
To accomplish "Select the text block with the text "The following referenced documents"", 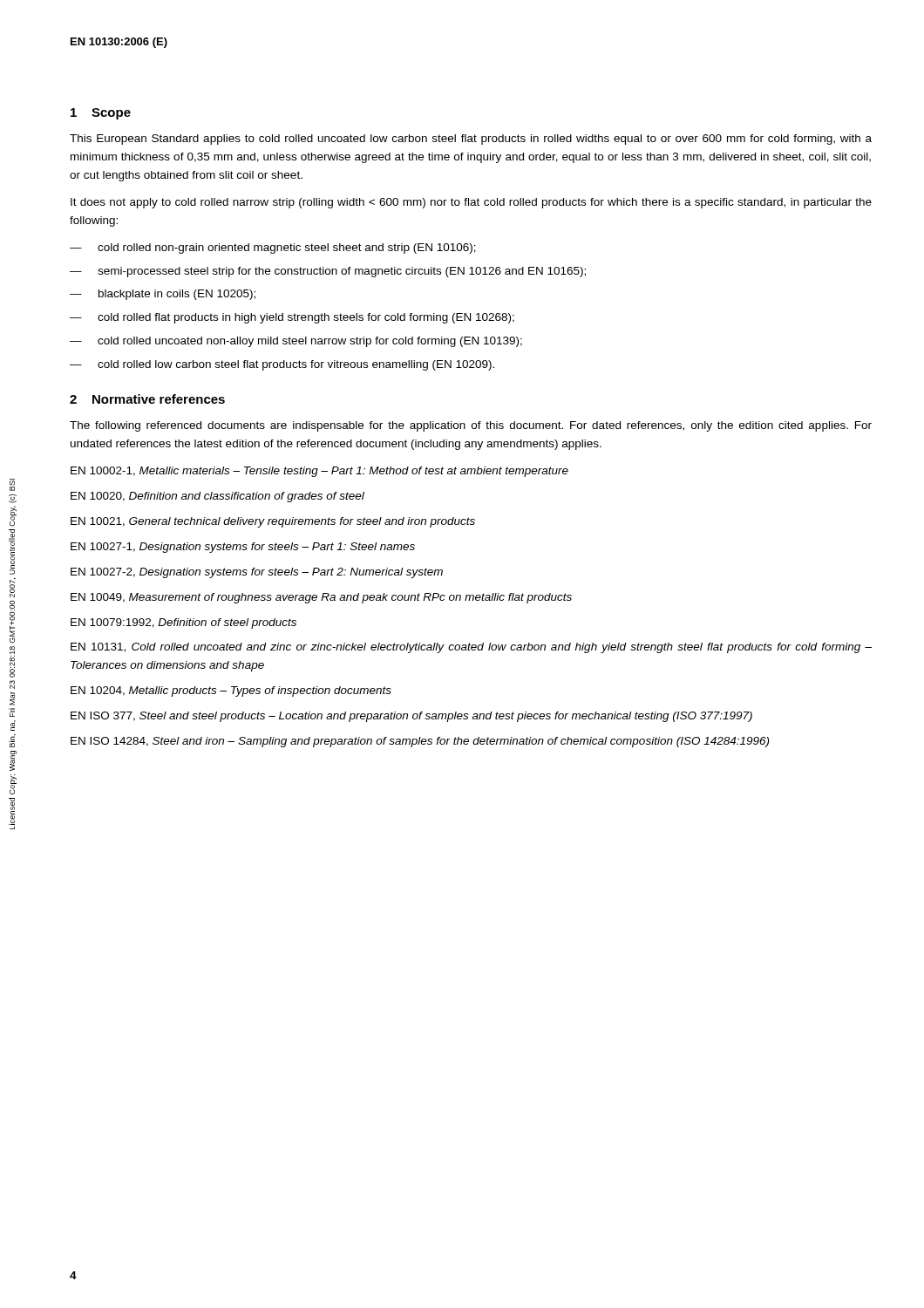I will tap(471, 434).
